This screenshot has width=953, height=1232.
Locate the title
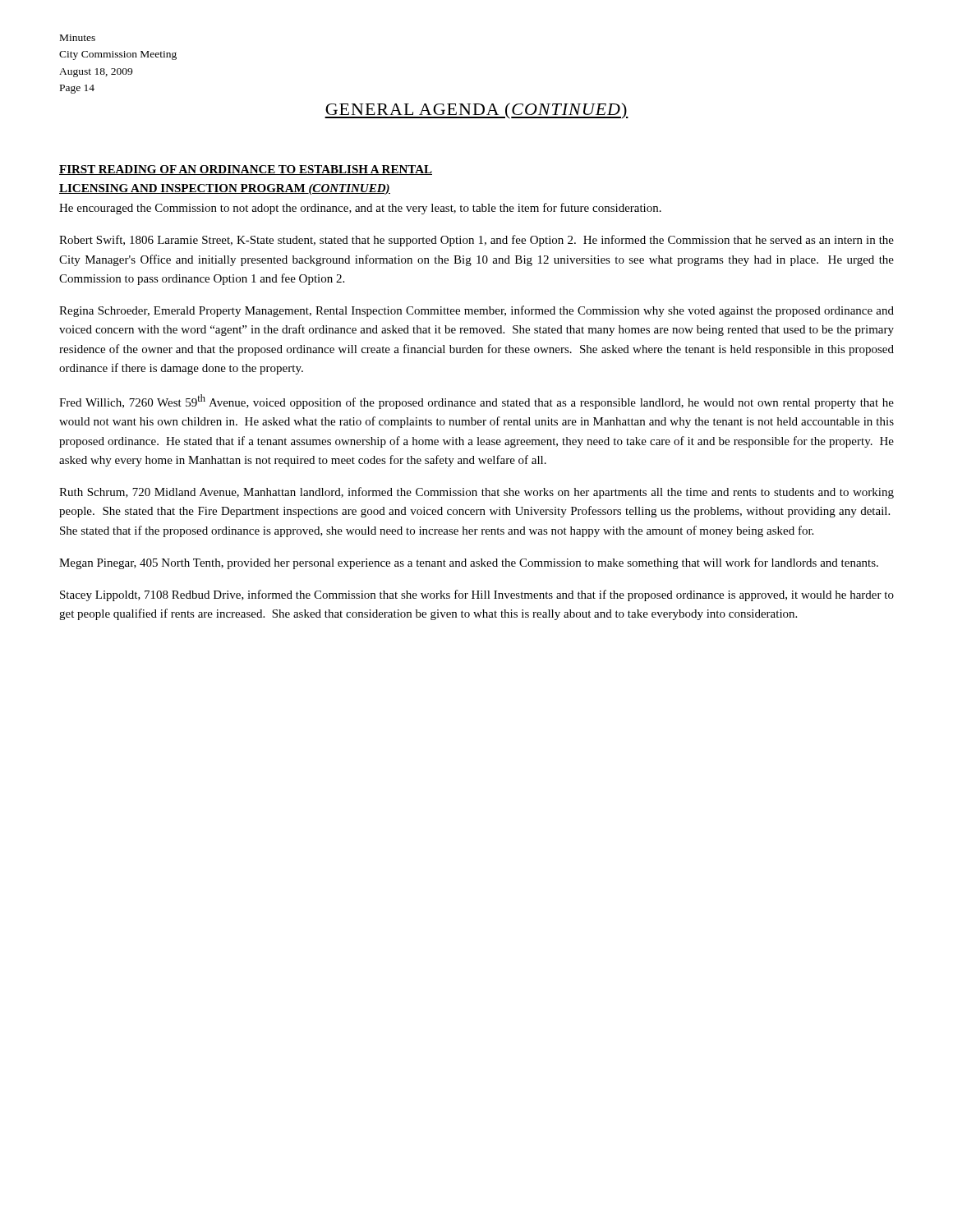(x=476, y=109)
